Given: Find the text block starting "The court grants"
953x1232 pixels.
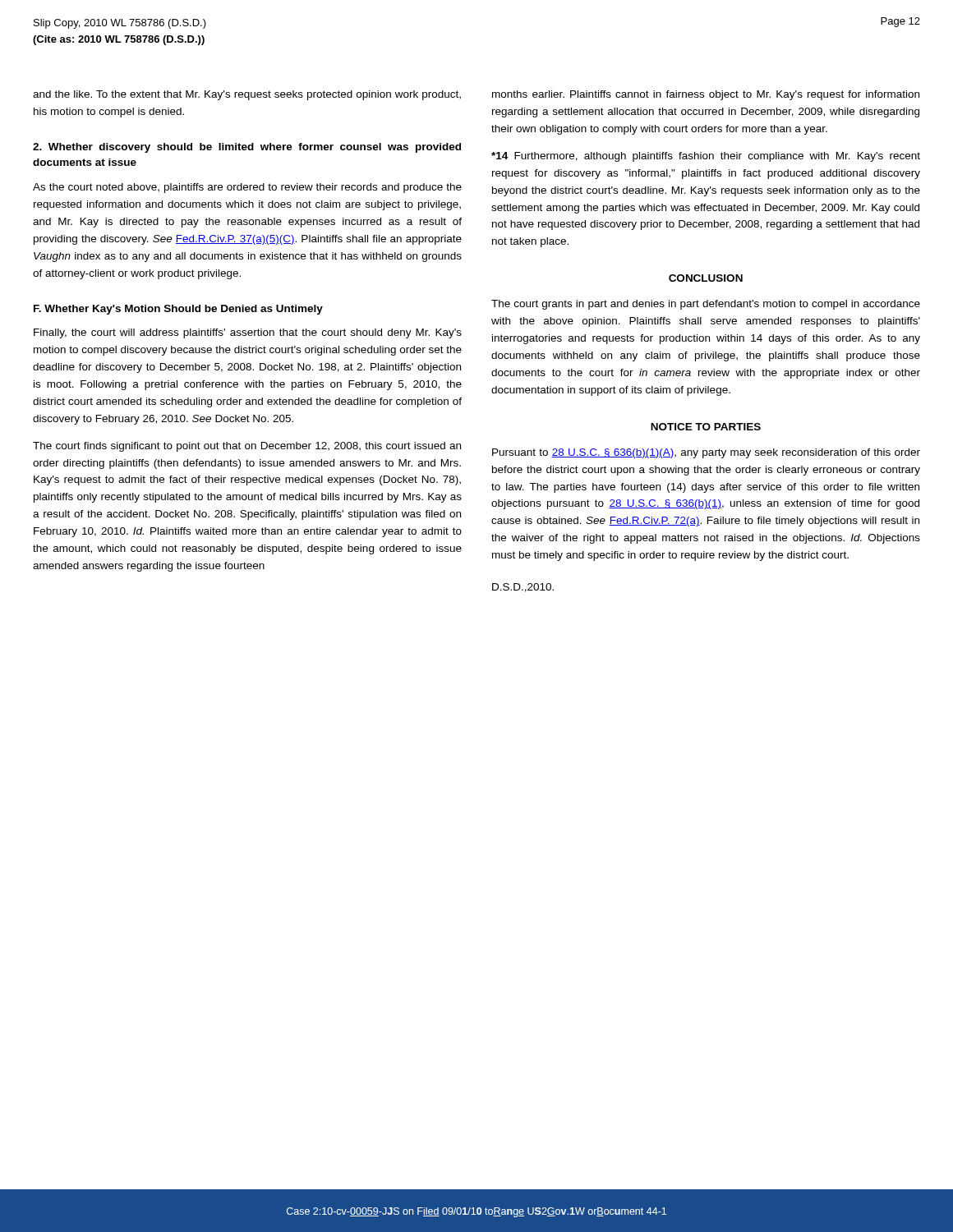Looking at the screenshot, I should 706,347.
